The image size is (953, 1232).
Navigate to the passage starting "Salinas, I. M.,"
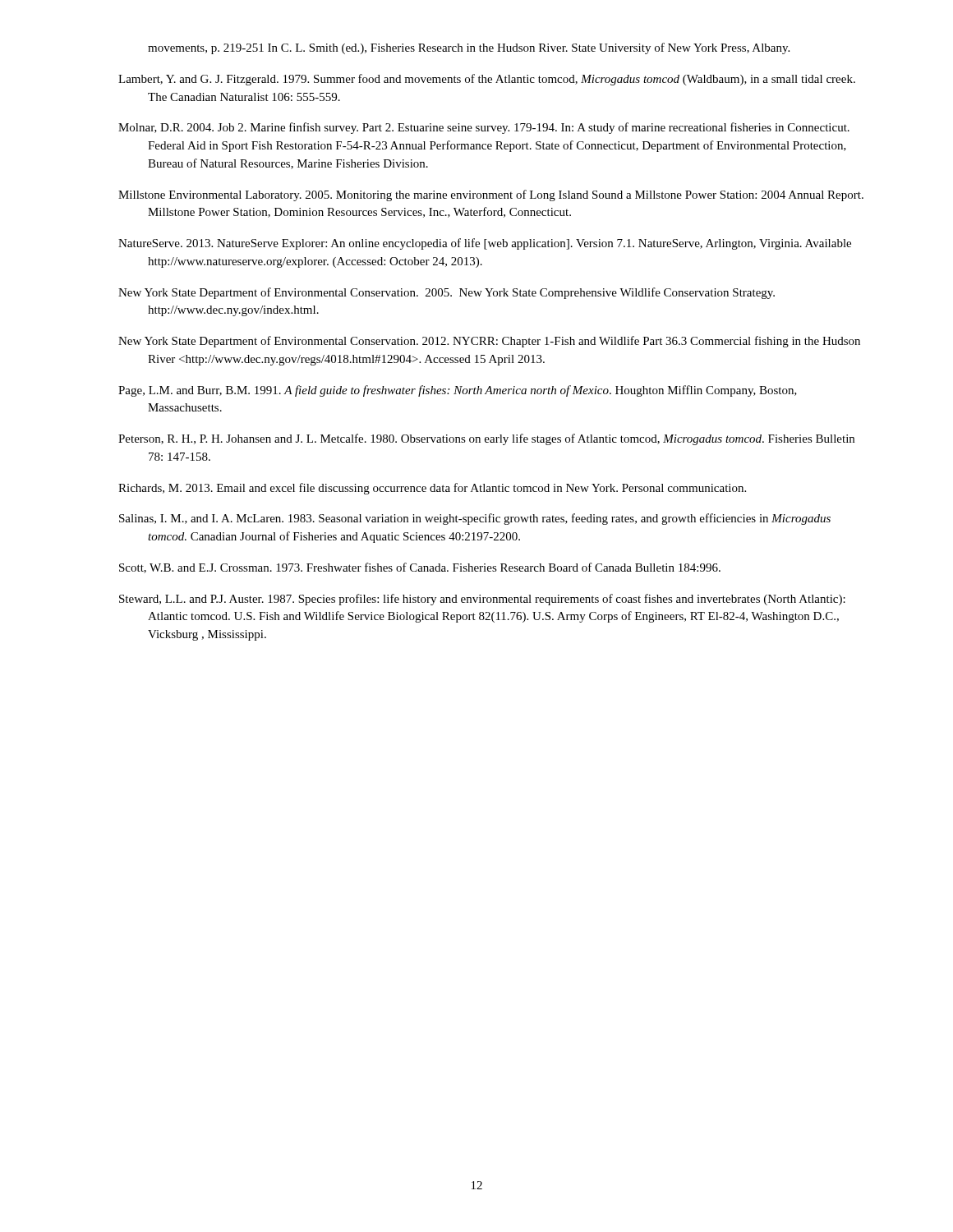tap(475, 527)
